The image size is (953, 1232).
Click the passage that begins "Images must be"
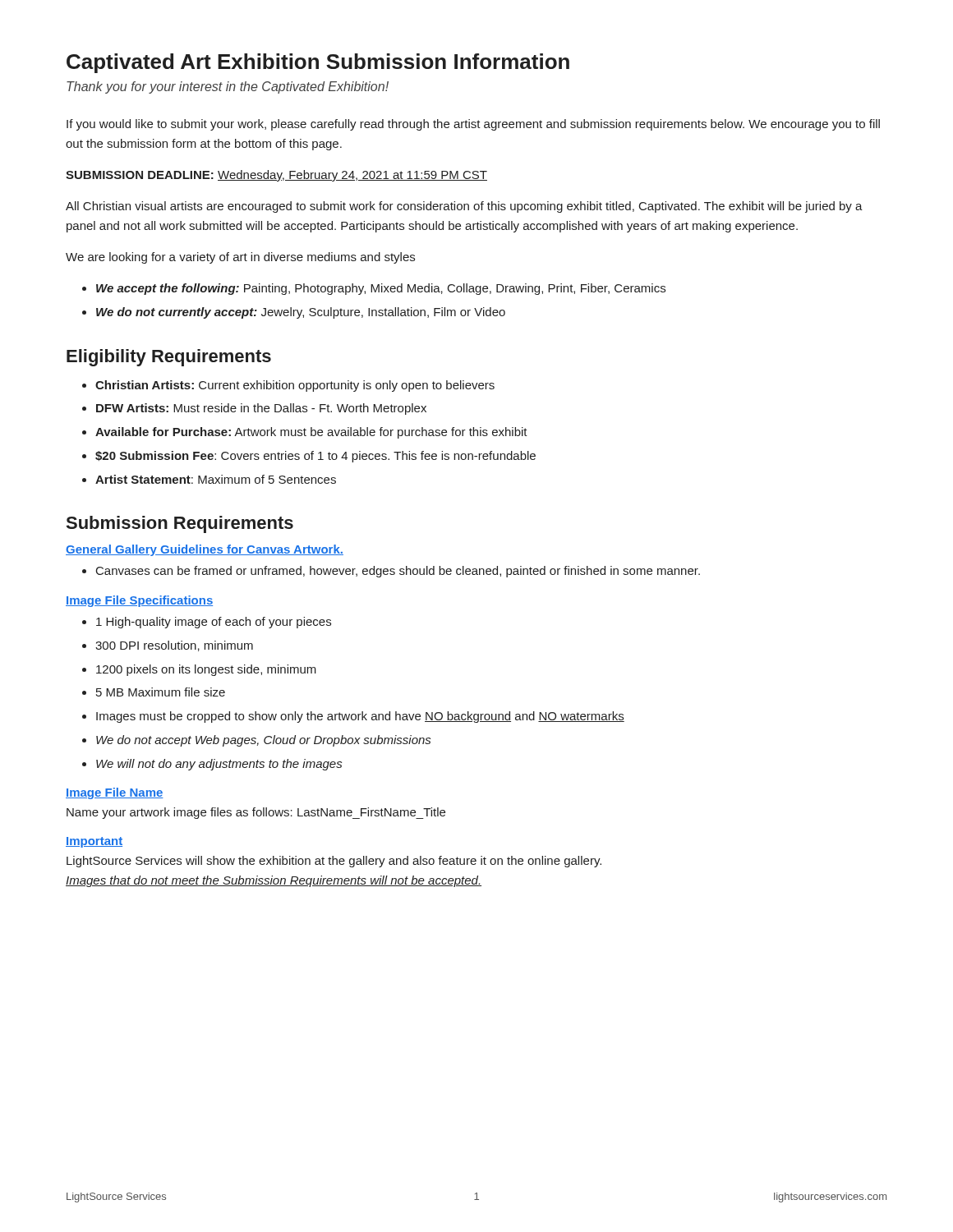[360, 716]
